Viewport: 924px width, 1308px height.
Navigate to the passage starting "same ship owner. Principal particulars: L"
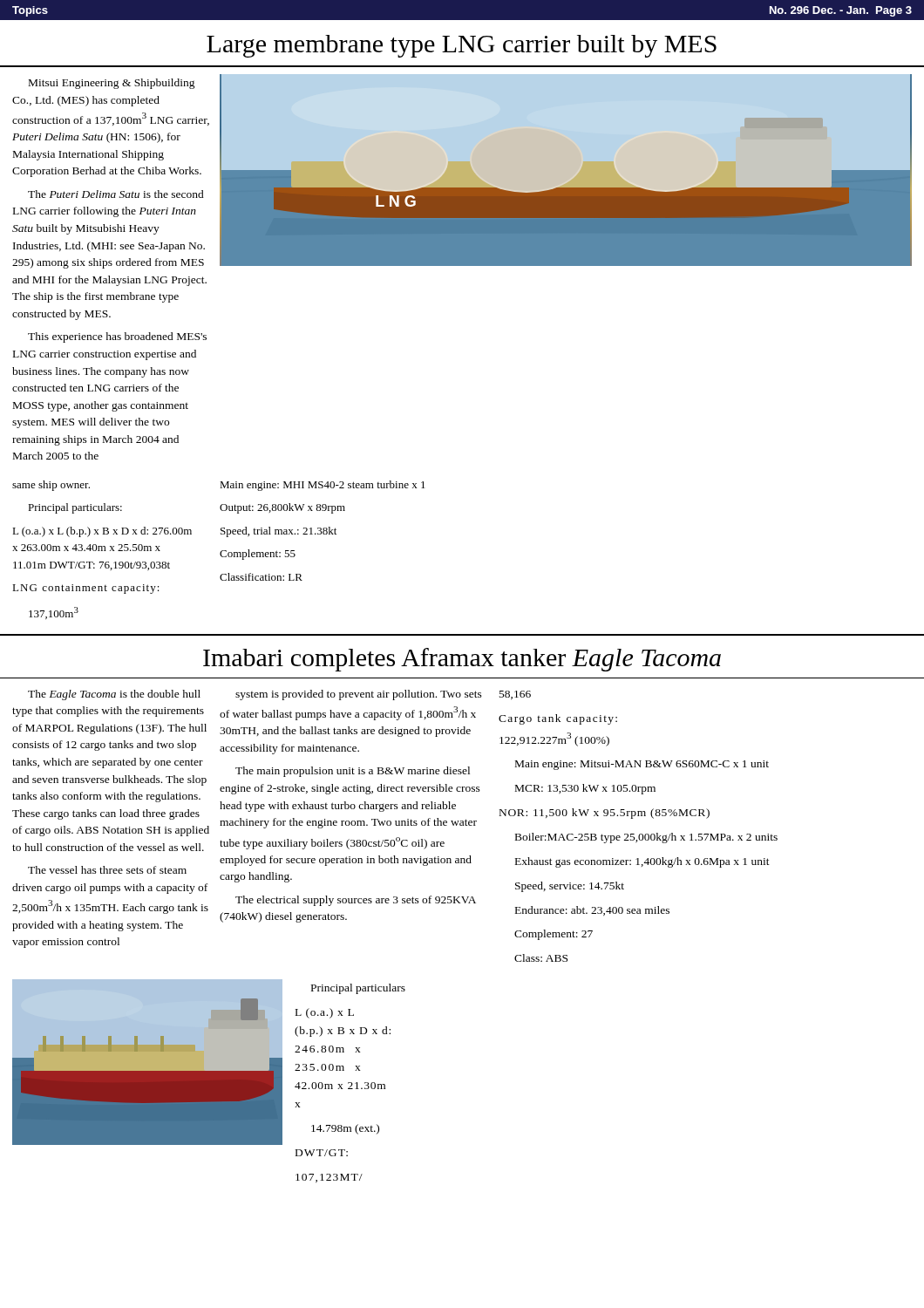[x=112, y=549]
